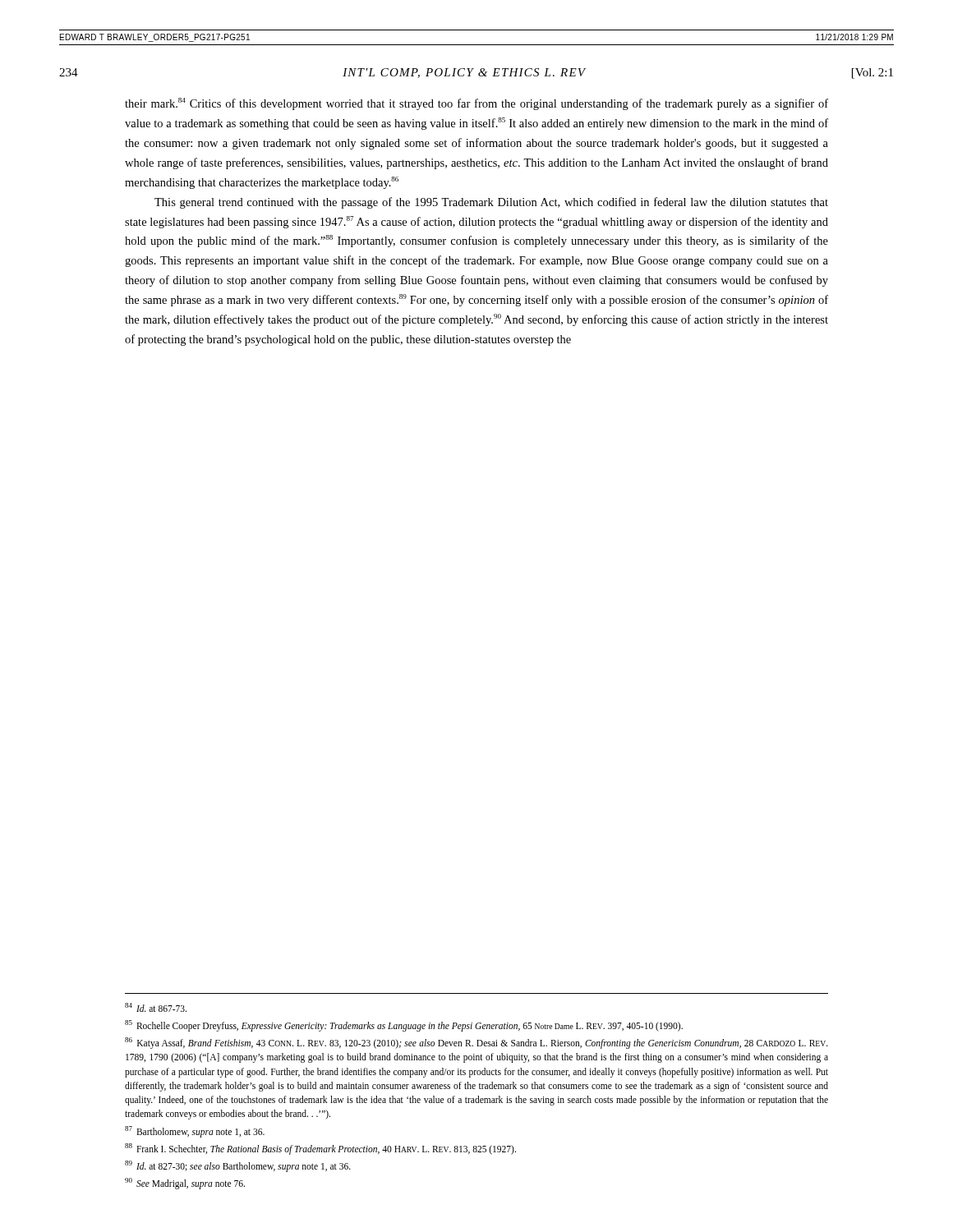The image size is (953, 1232).
Task: Select a section header
Action: 476,73
